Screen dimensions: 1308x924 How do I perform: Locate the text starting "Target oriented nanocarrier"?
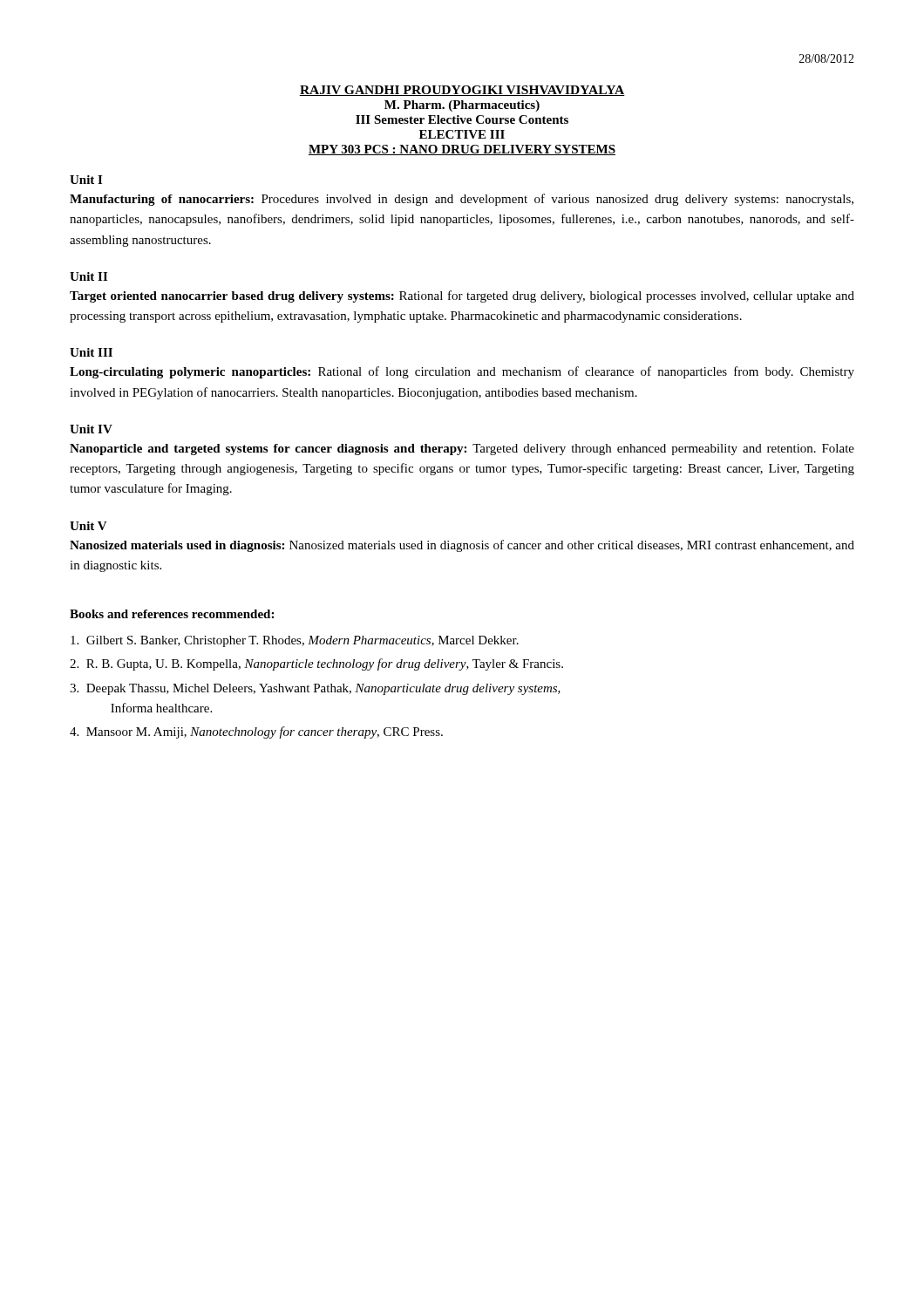(462, 306)
